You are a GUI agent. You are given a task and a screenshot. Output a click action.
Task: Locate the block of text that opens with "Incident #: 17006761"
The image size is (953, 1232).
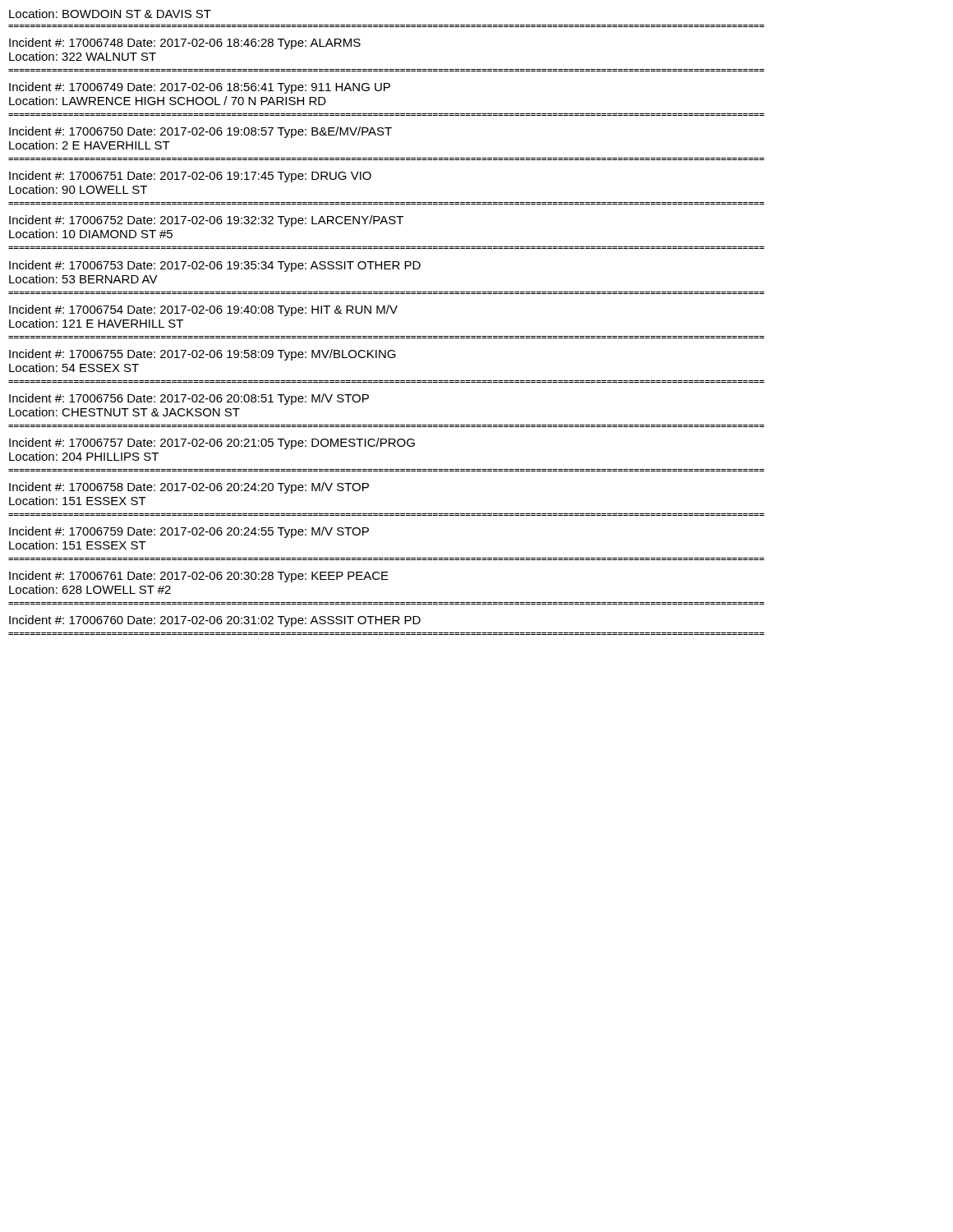tap(199, 577)
